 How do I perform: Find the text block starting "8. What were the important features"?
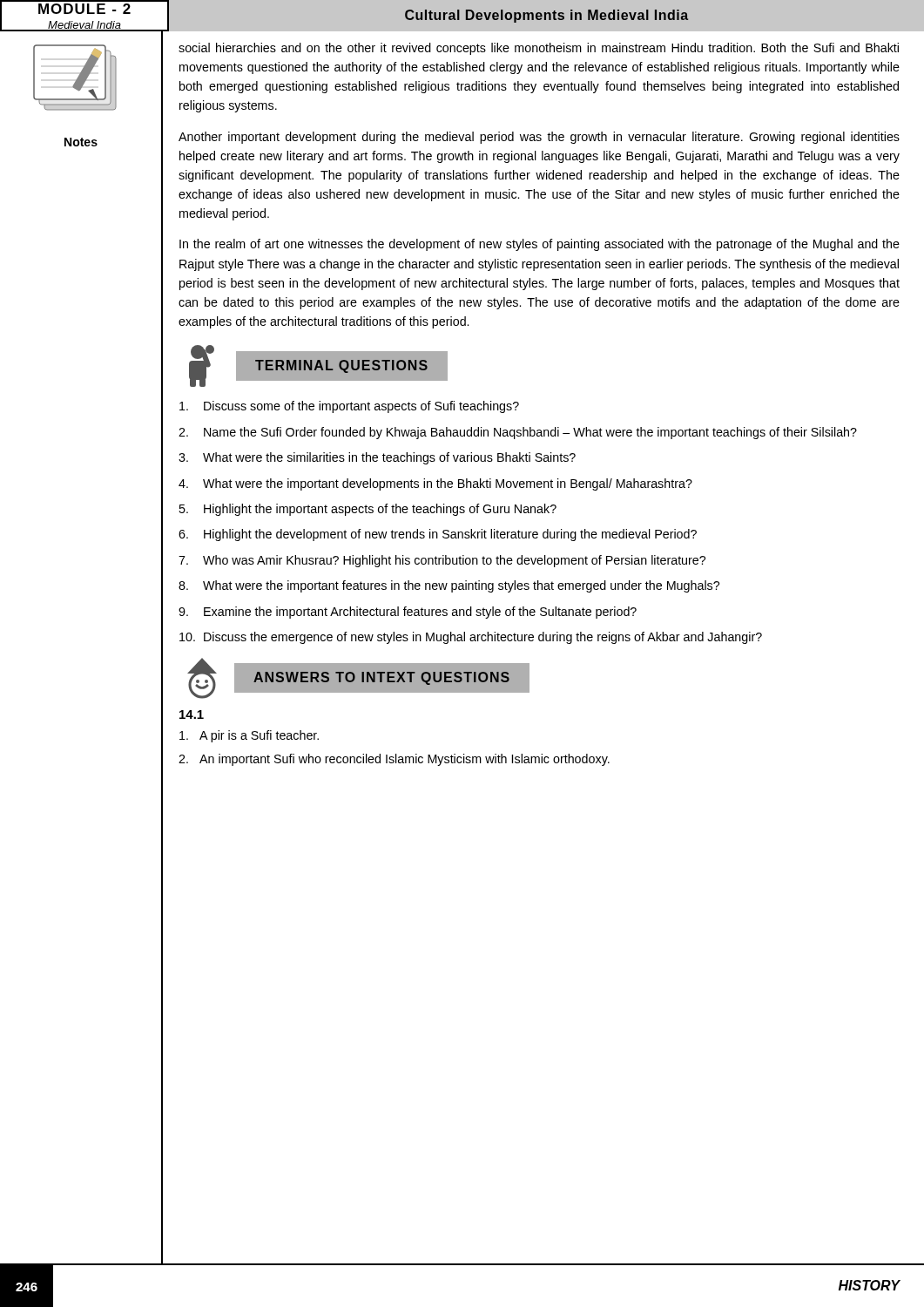tap(449, 586)
